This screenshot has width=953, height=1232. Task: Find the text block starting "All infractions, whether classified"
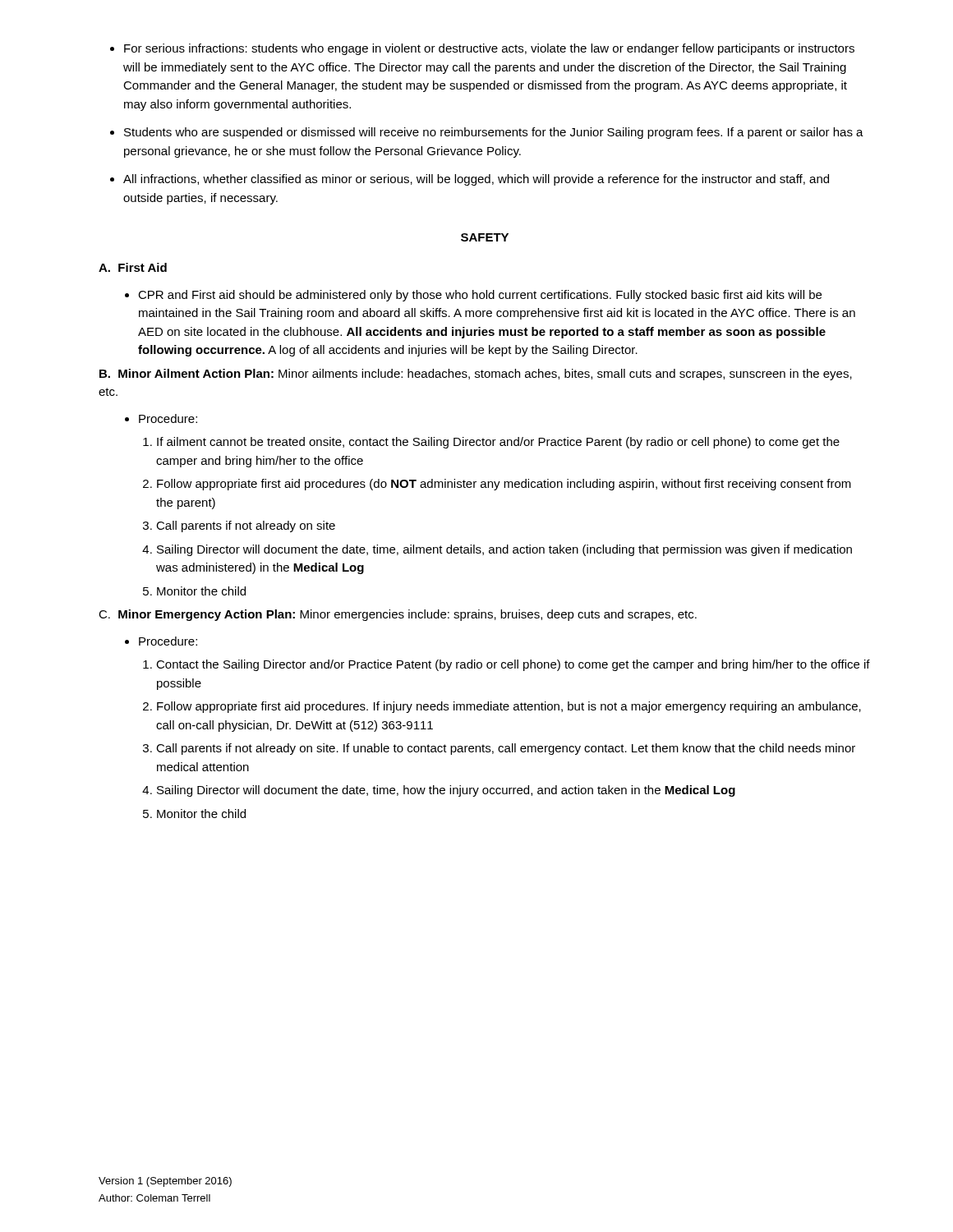point(477,188)
